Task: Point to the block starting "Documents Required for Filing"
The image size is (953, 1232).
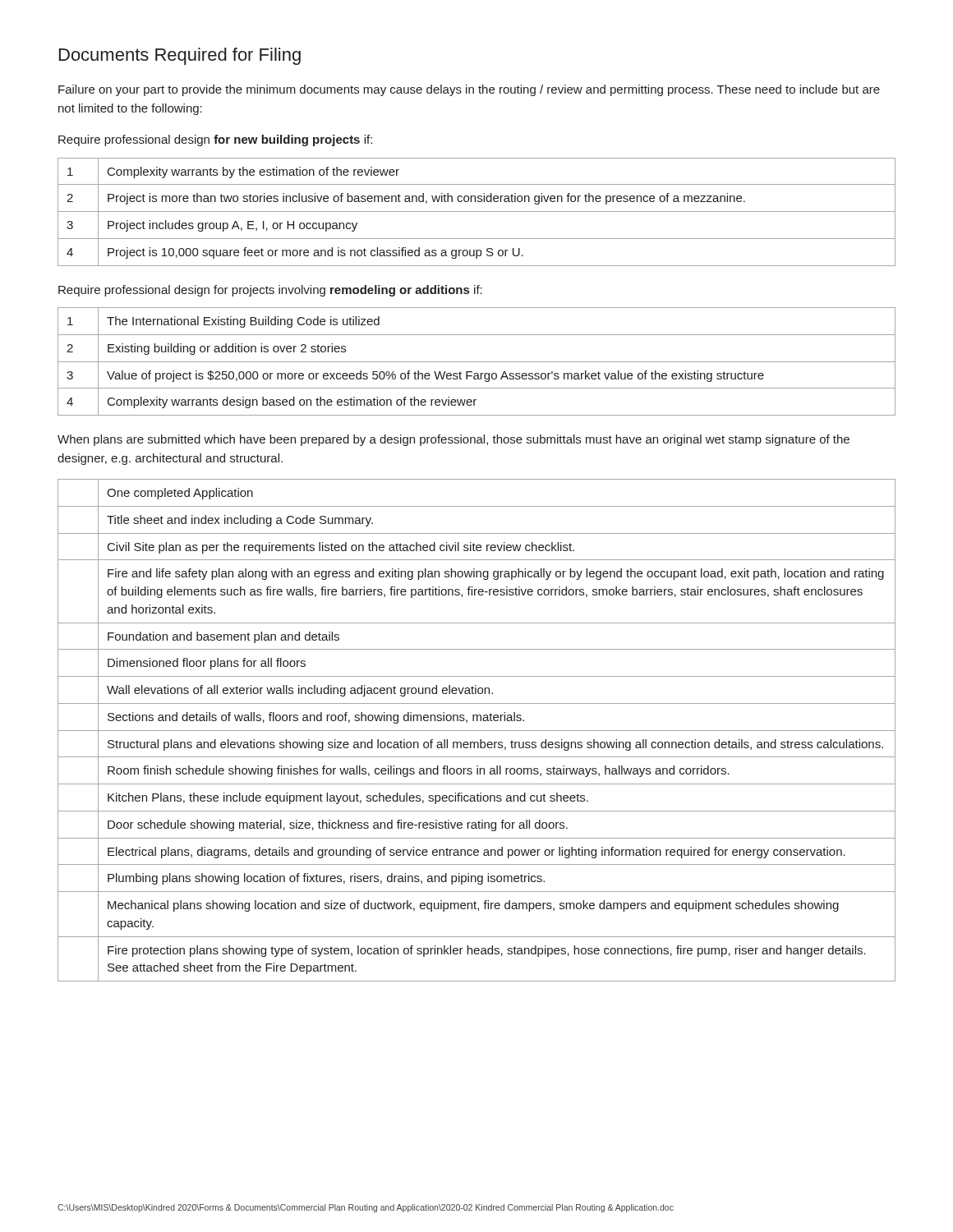Action: (x=180, y=55)
